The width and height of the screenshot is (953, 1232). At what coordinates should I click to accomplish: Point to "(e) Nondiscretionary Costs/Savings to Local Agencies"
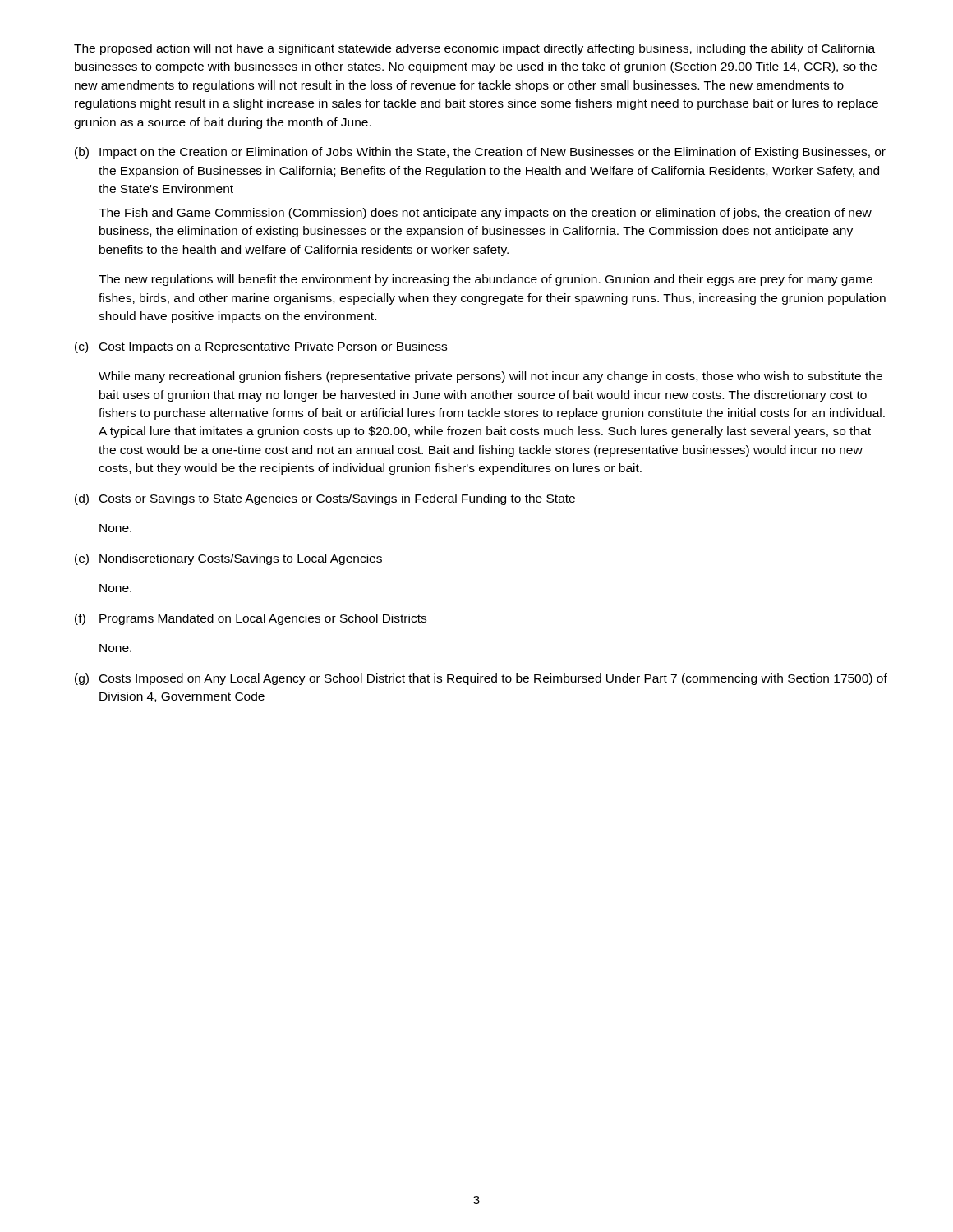tap(228, 559)
